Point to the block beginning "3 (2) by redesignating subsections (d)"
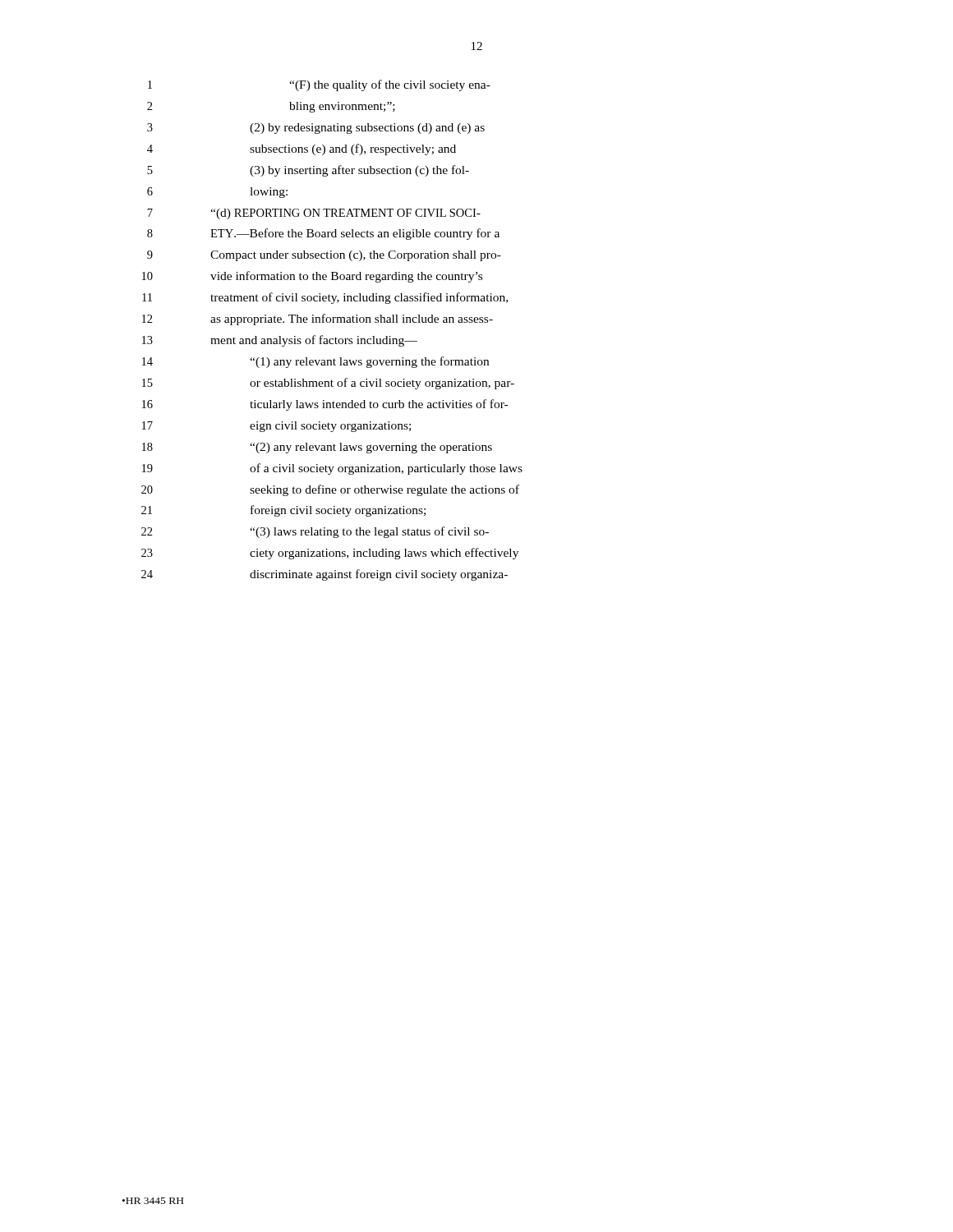 476,127
